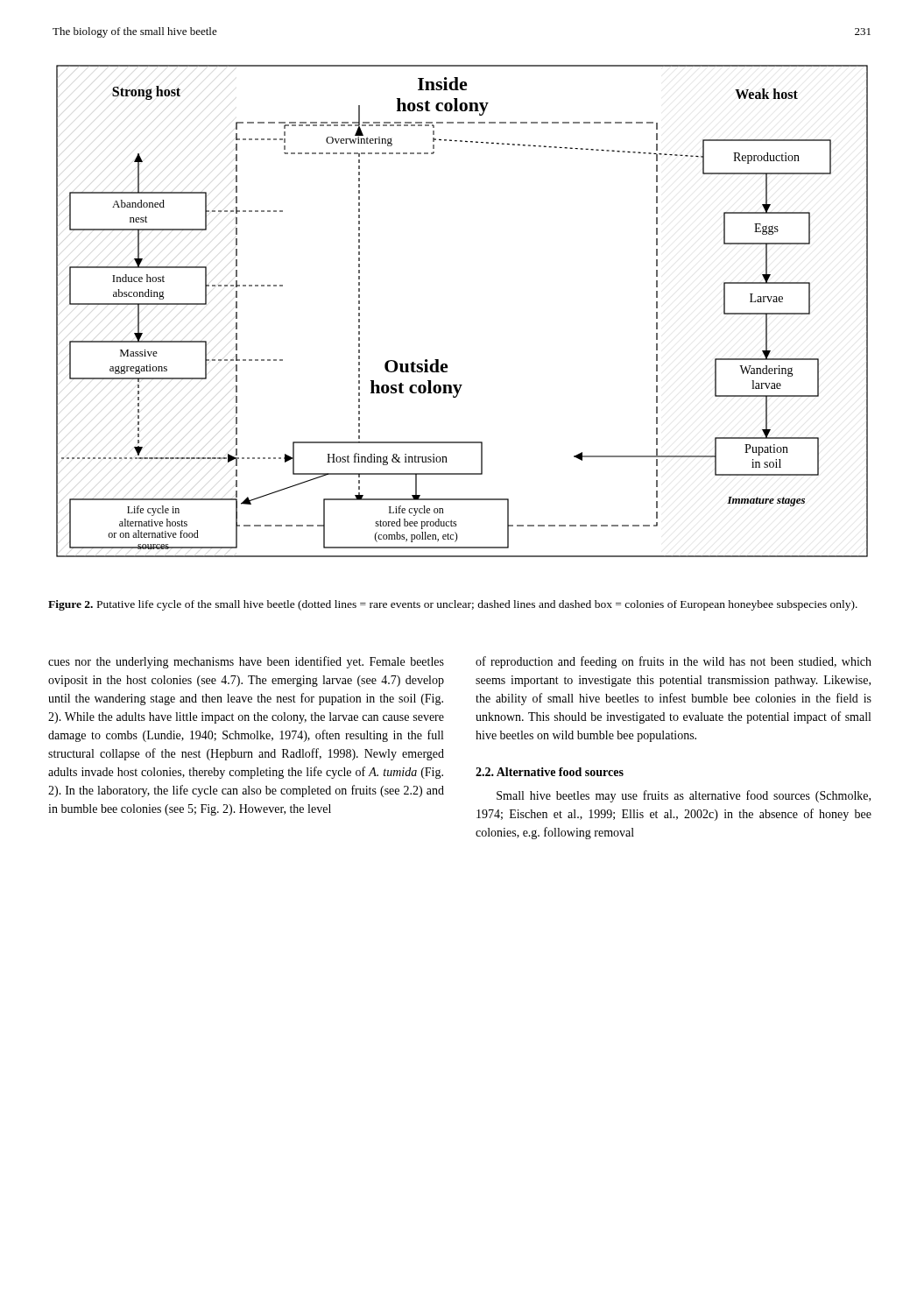Find the element starting "Small hive beetles may use"
The image size is (924, 1314).
click(x=674, y=814)
